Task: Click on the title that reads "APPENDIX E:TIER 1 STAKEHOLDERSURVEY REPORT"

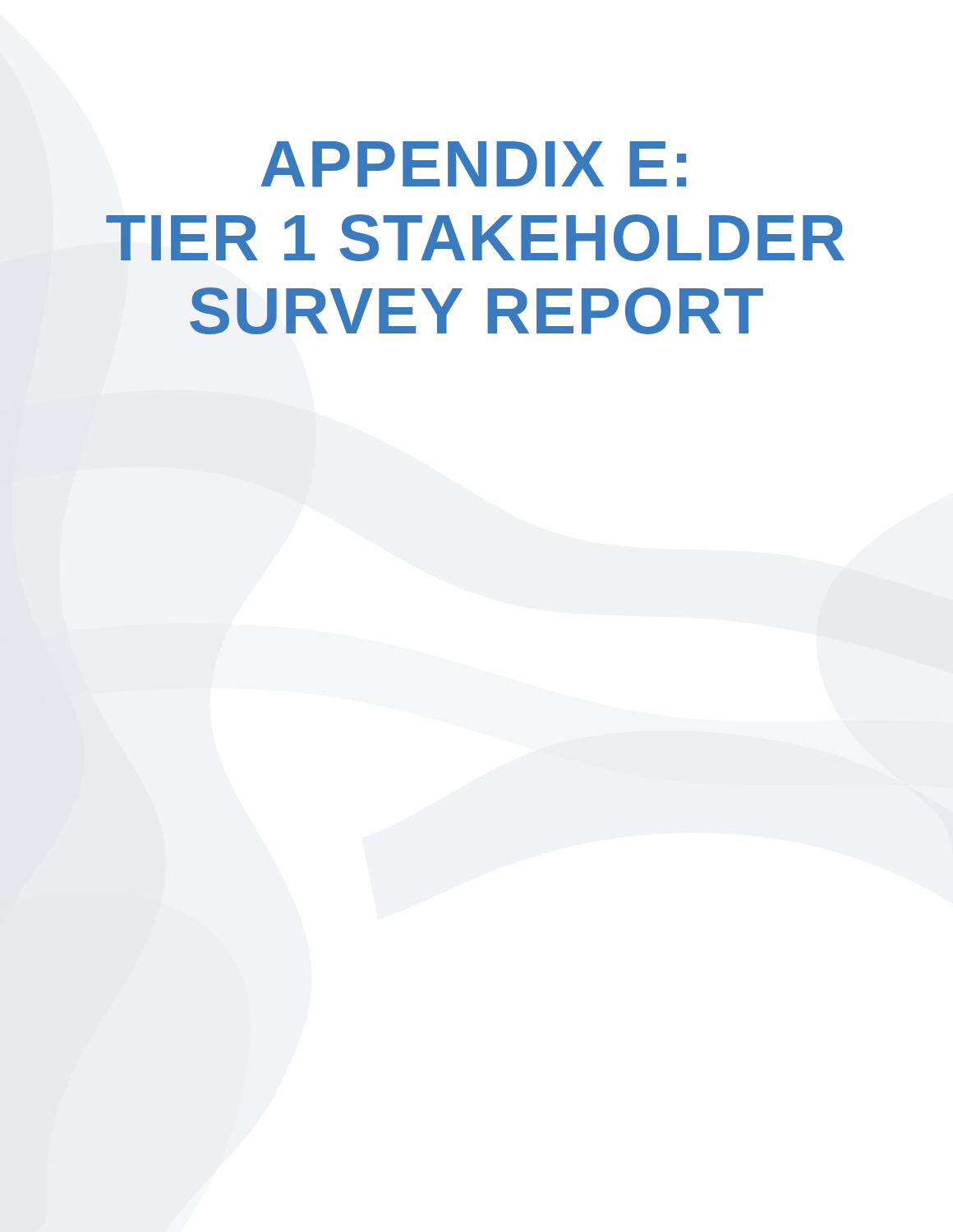Action: pyautogui.click(x=476, y=238)
